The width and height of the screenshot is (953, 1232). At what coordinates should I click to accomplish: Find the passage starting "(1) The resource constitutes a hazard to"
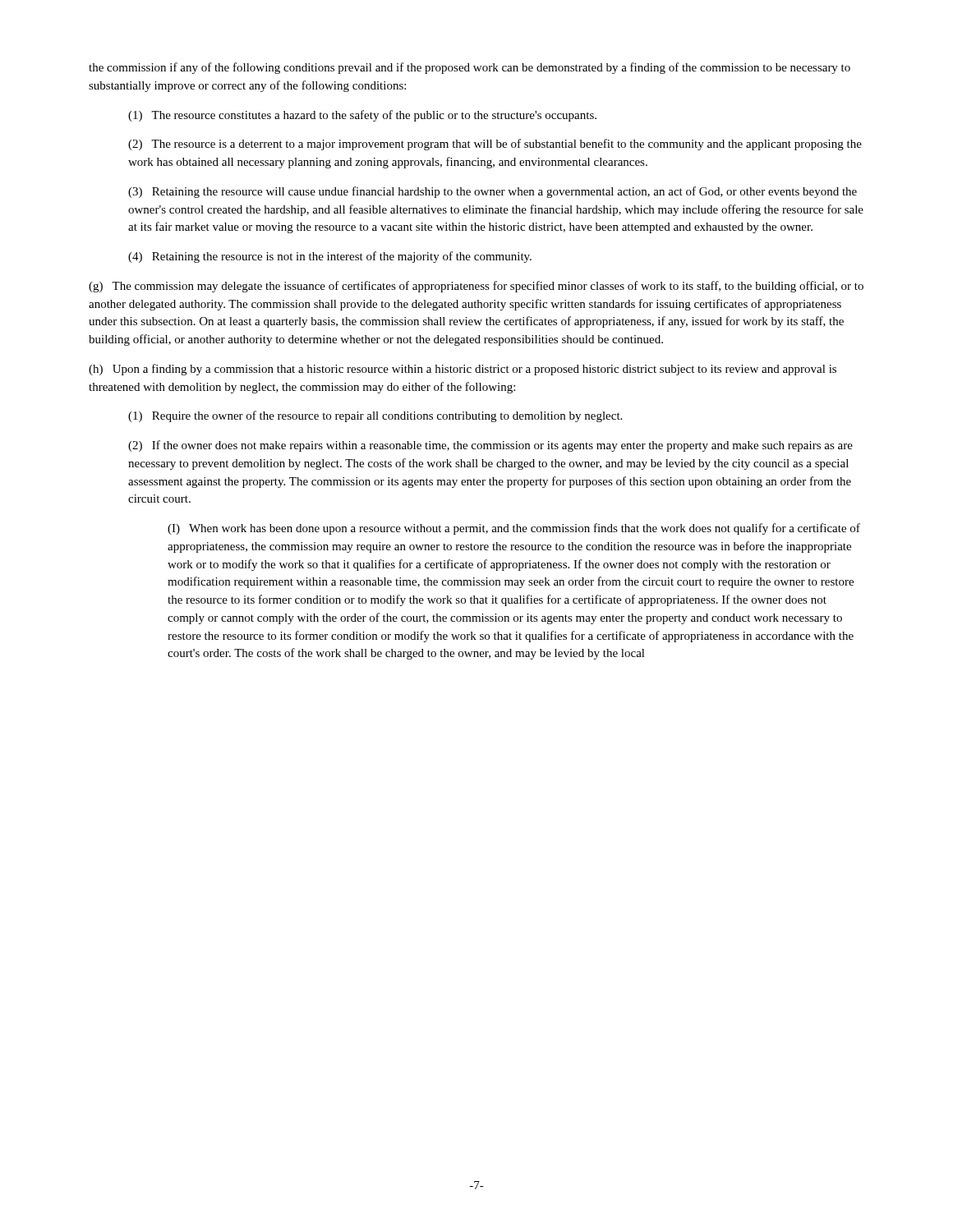(496, 115)
